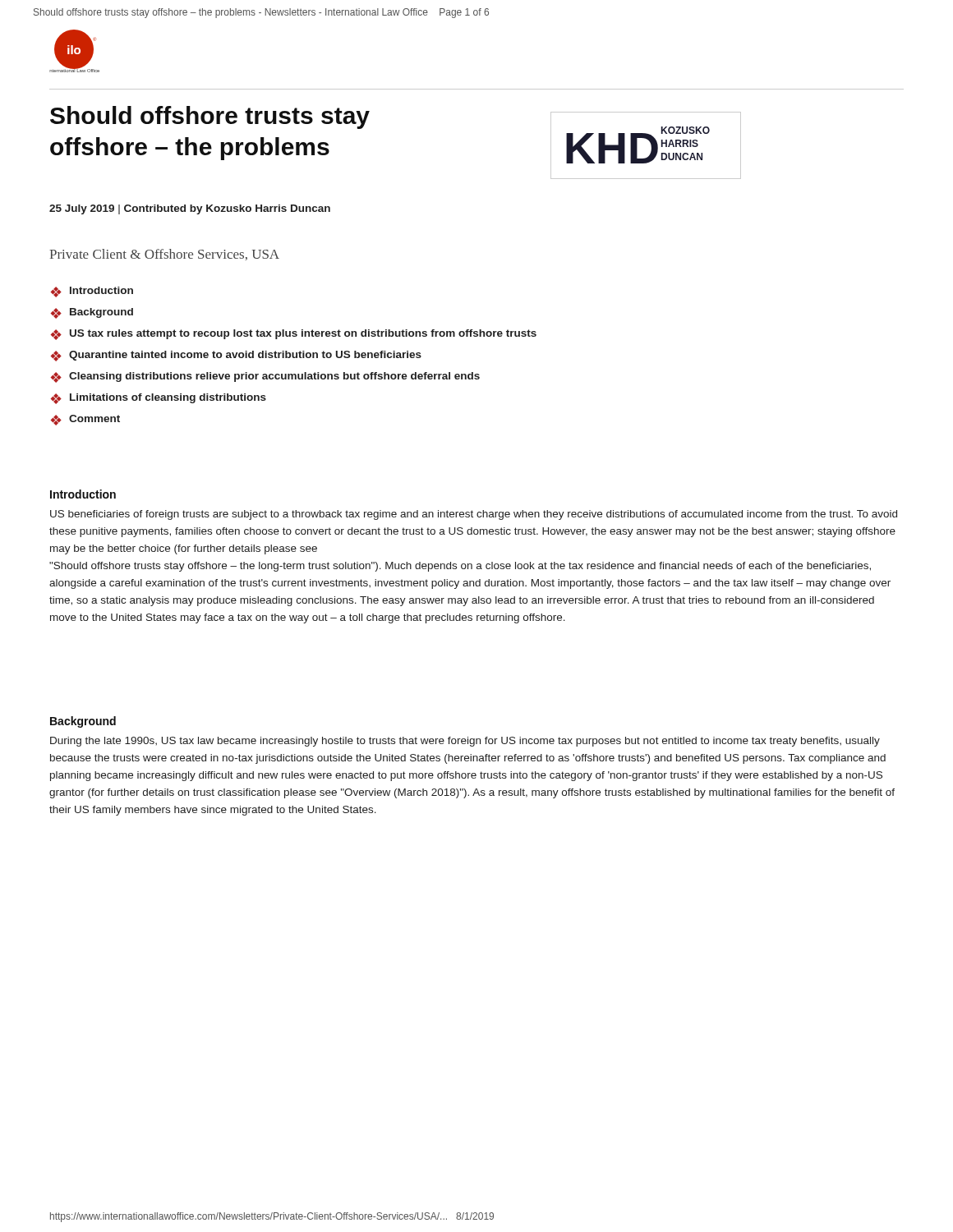Find the text starting "Should offshore trusts stayoffshore"

point(279,131)
